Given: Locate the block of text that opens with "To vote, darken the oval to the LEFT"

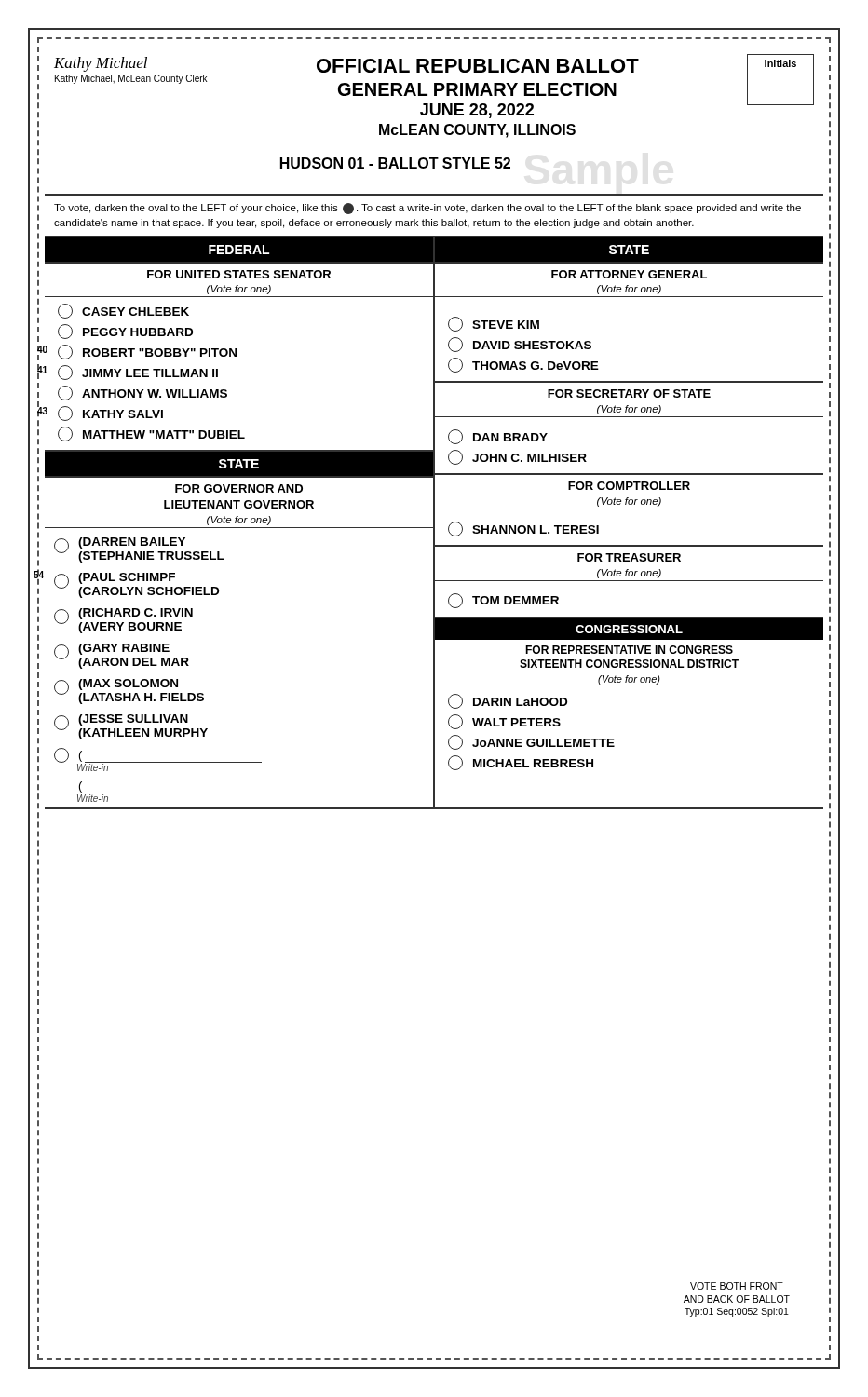Looking at the screenshot, I should coord(428,215).
